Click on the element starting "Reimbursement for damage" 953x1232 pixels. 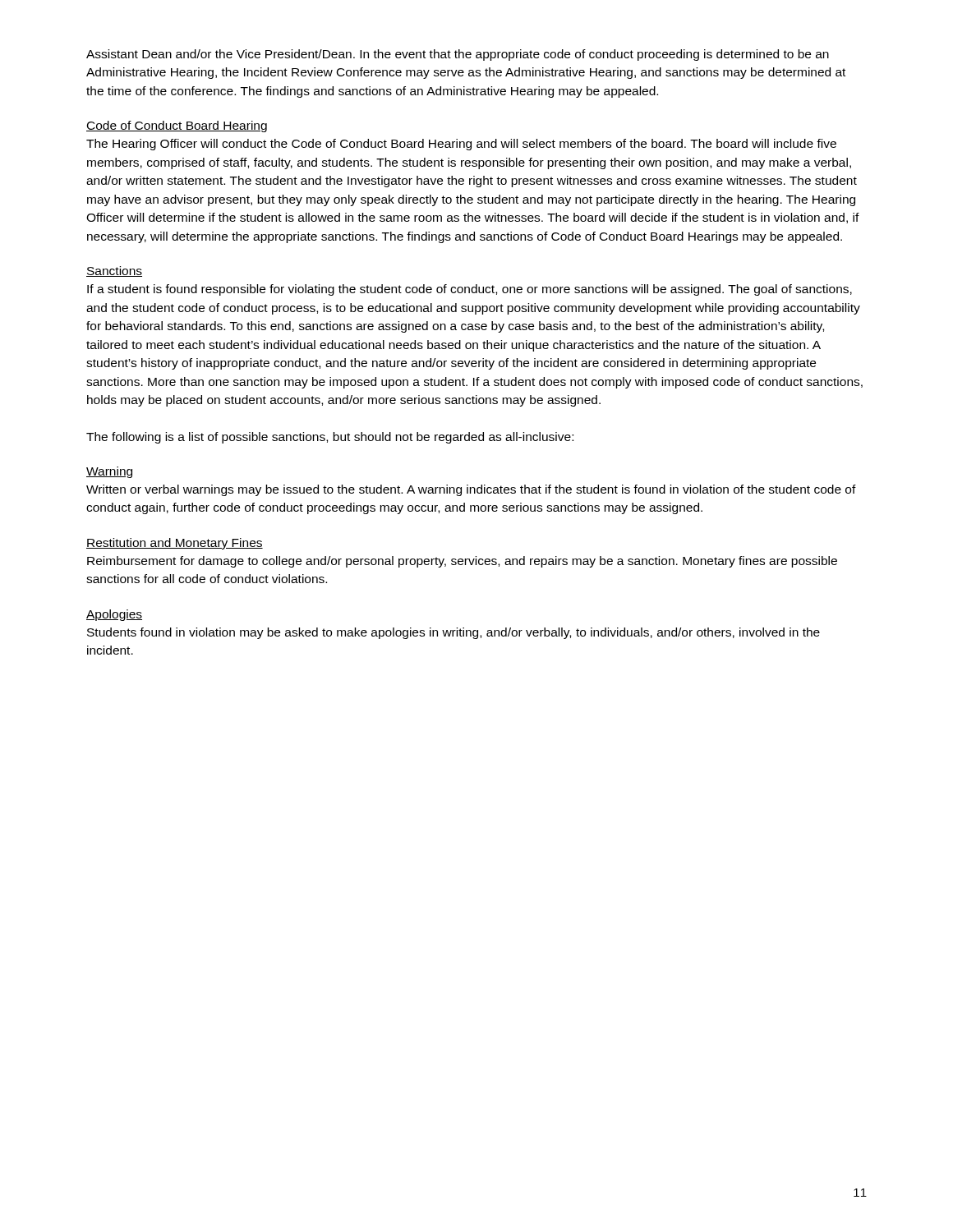462,570
